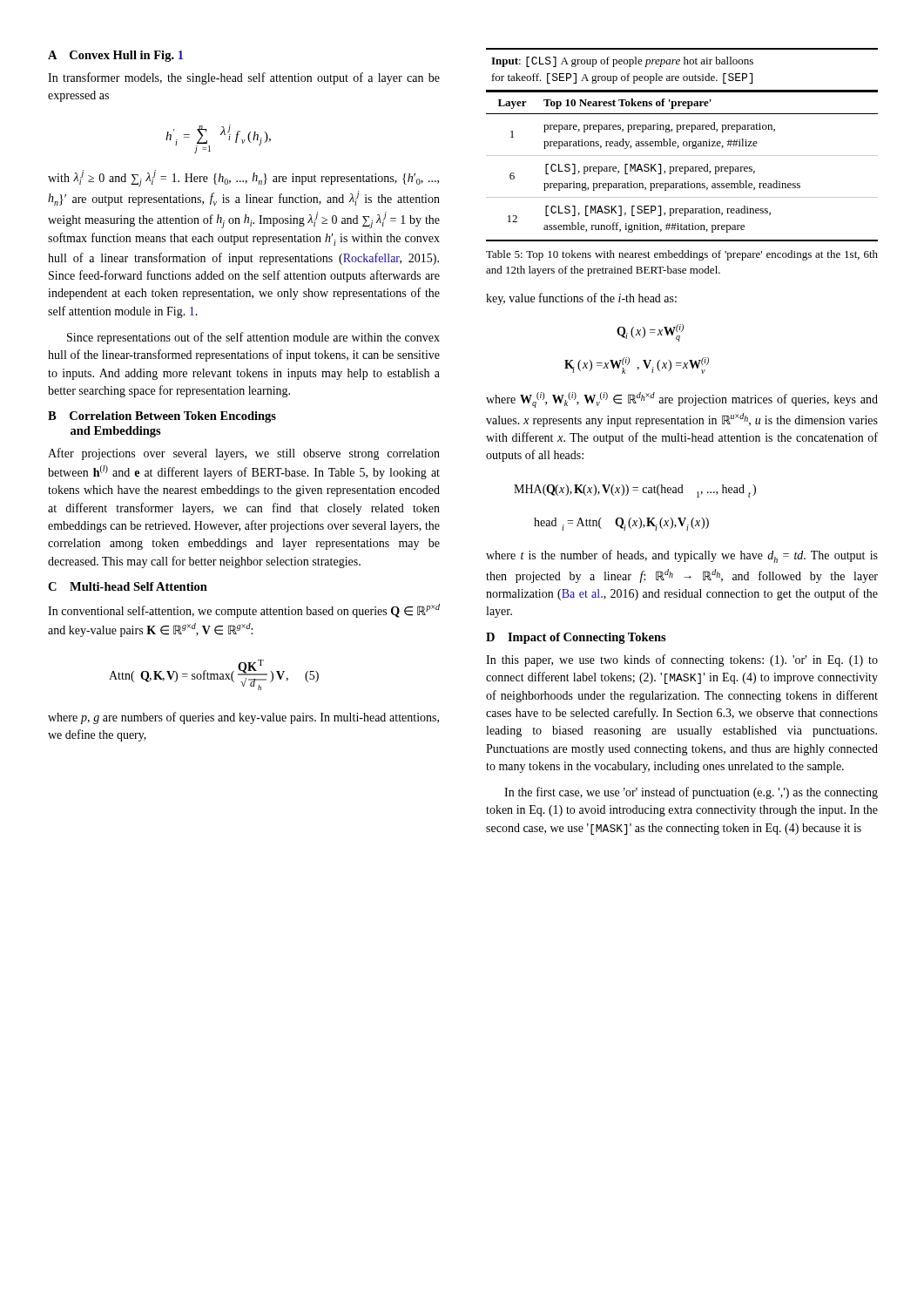Select the table
Image resolution: width=924 pixels, height=1307 pixels.
click(682, 144)
